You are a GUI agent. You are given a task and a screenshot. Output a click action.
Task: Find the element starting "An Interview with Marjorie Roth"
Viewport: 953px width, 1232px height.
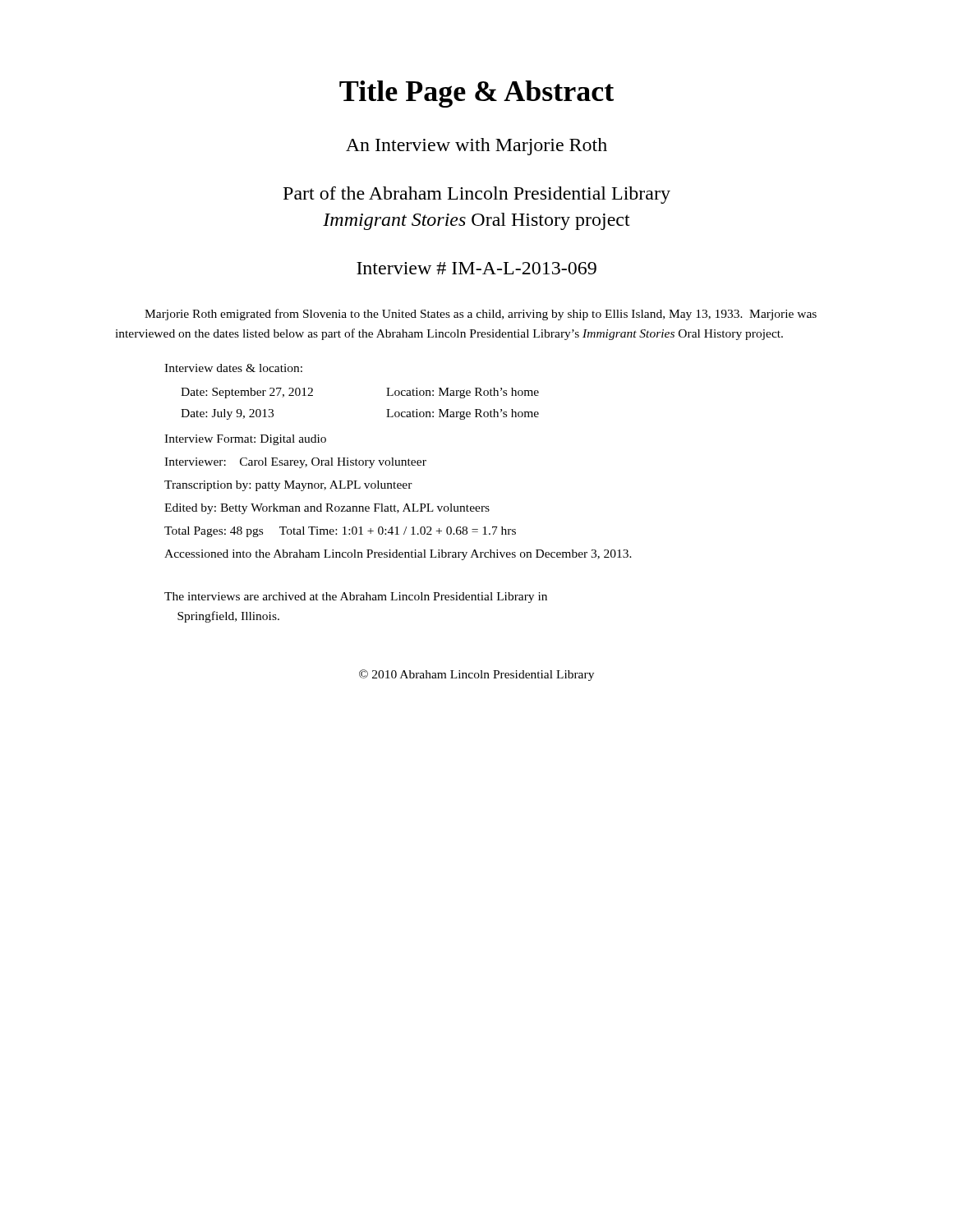click(x=476, y=145)
